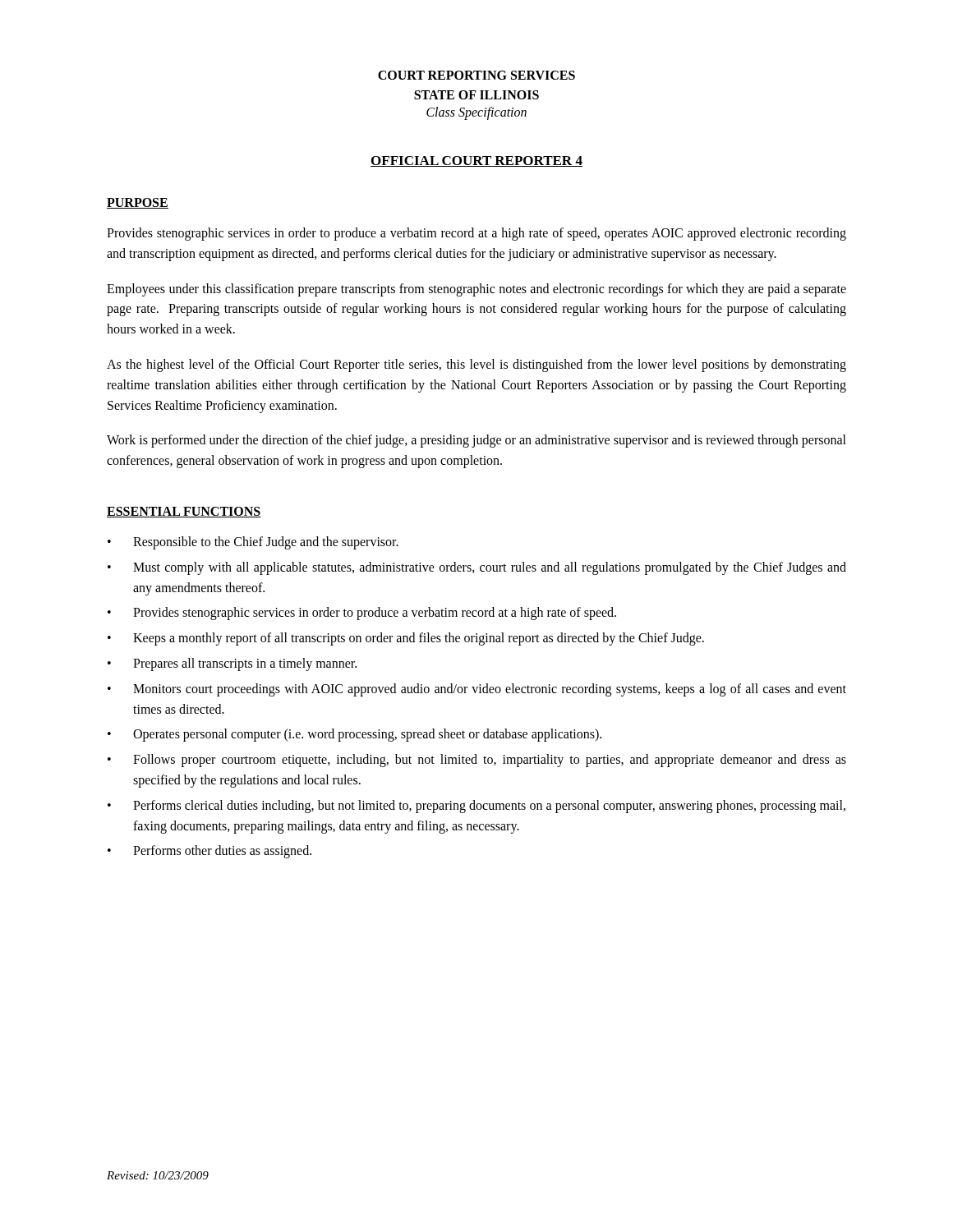Viewport: 953px width, 1232px height.
Task: Find the list item with the text "• Follows proper courtroom etiquette,"
Action: click(476, 770)
